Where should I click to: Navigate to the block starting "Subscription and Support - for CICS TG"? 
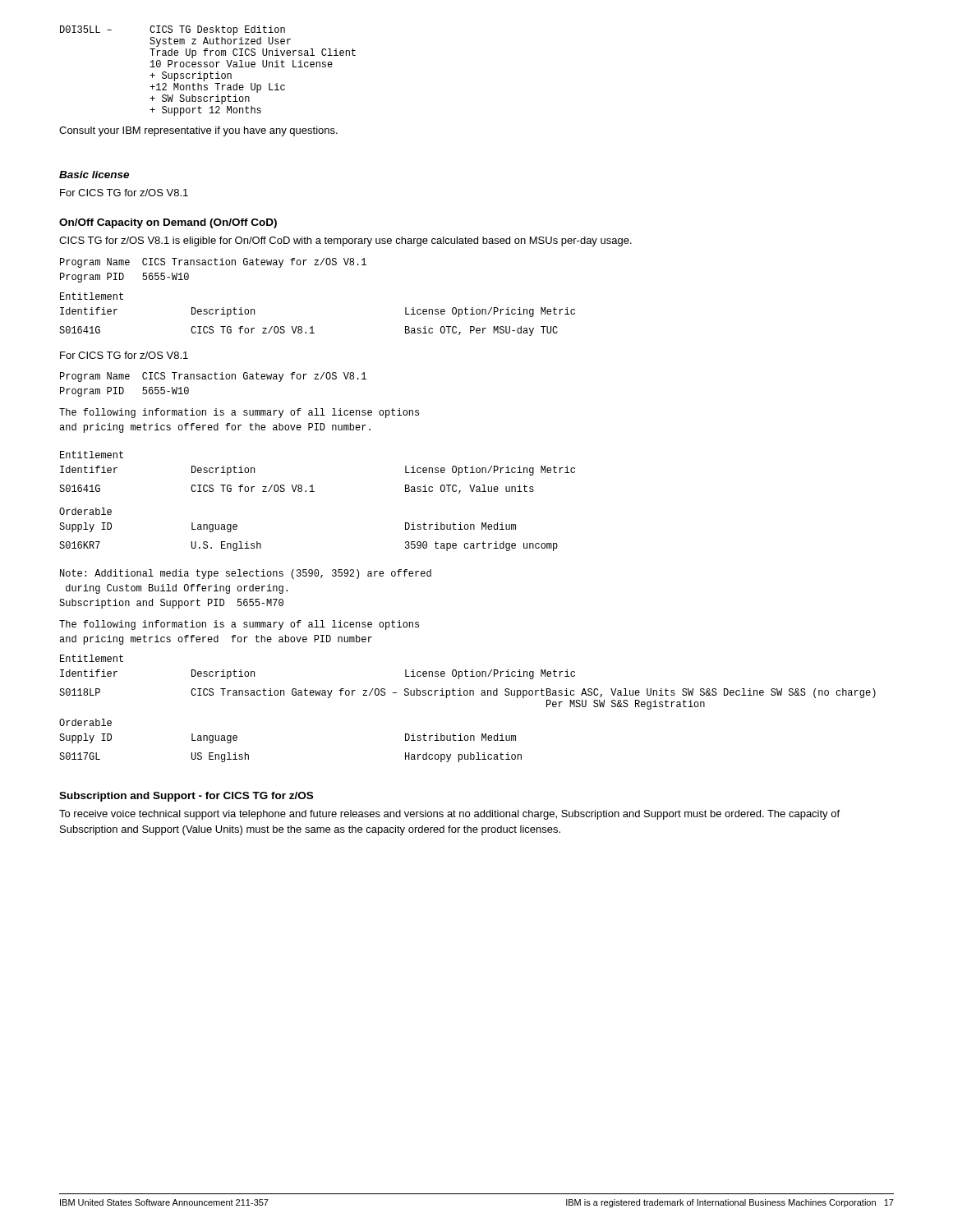[186, 796]
